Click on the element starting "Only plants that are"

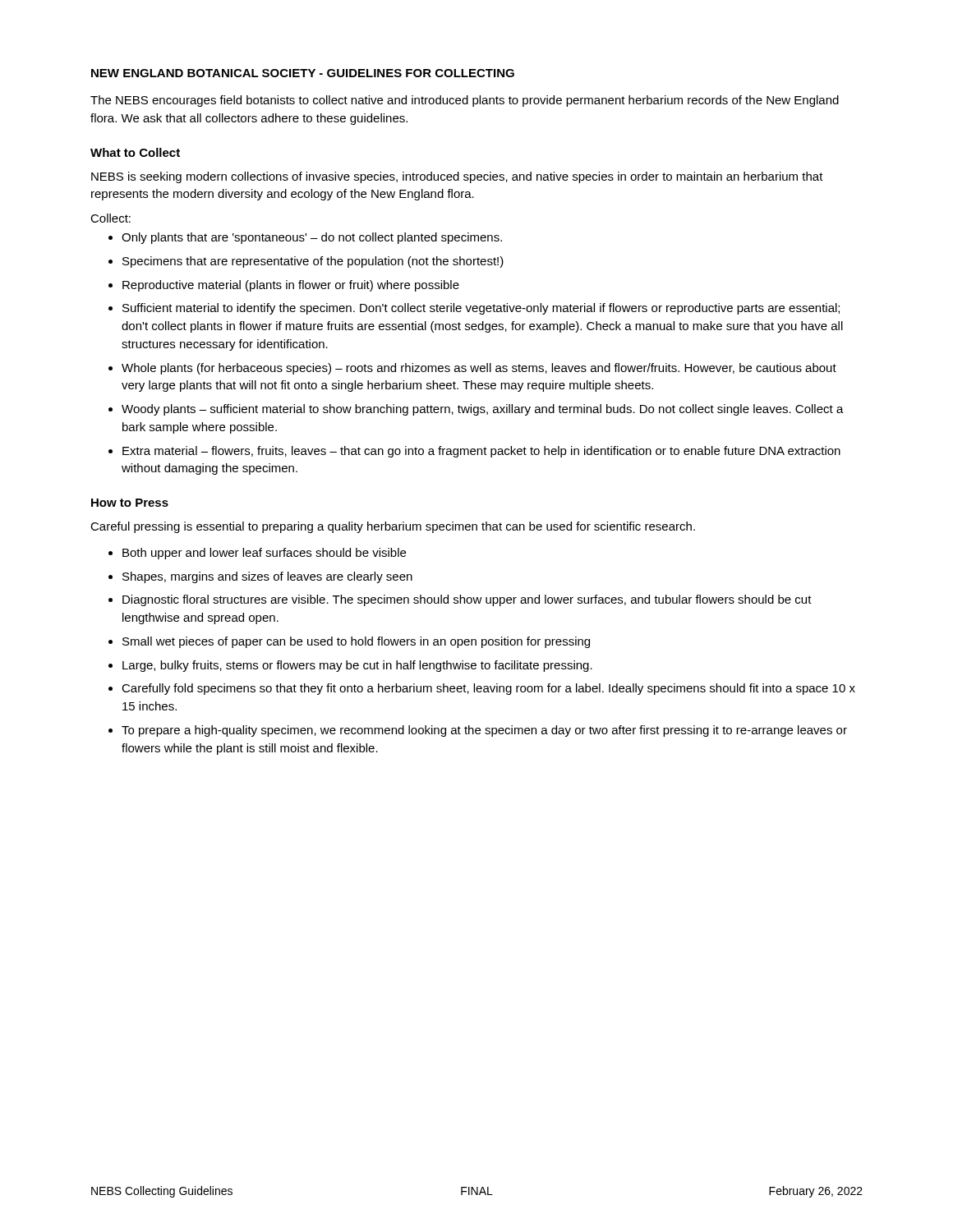pyautogui.click(x=476, y=237)
